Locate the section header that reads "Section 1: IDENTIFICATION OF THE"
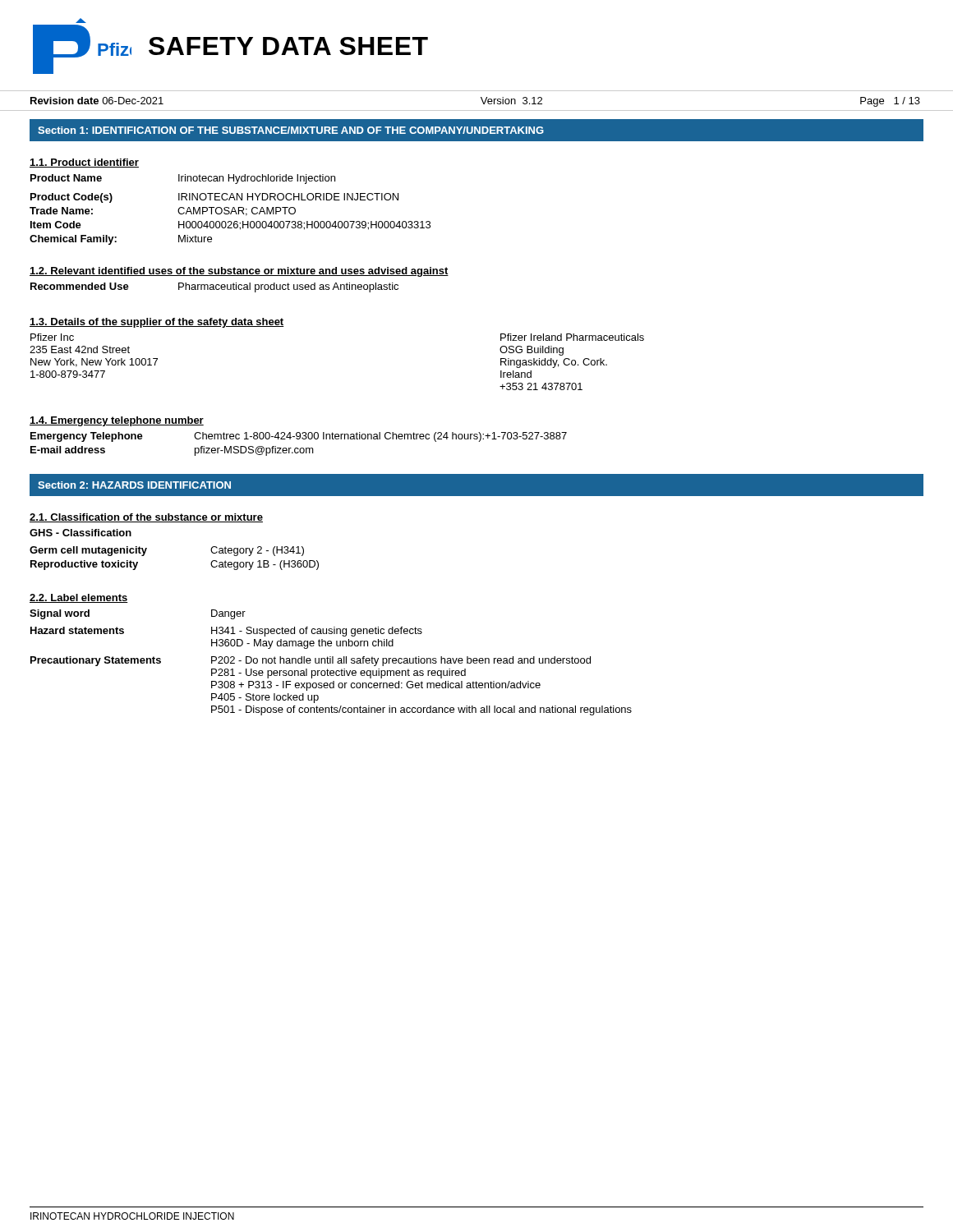953x1232 pixels. [291, 130]
